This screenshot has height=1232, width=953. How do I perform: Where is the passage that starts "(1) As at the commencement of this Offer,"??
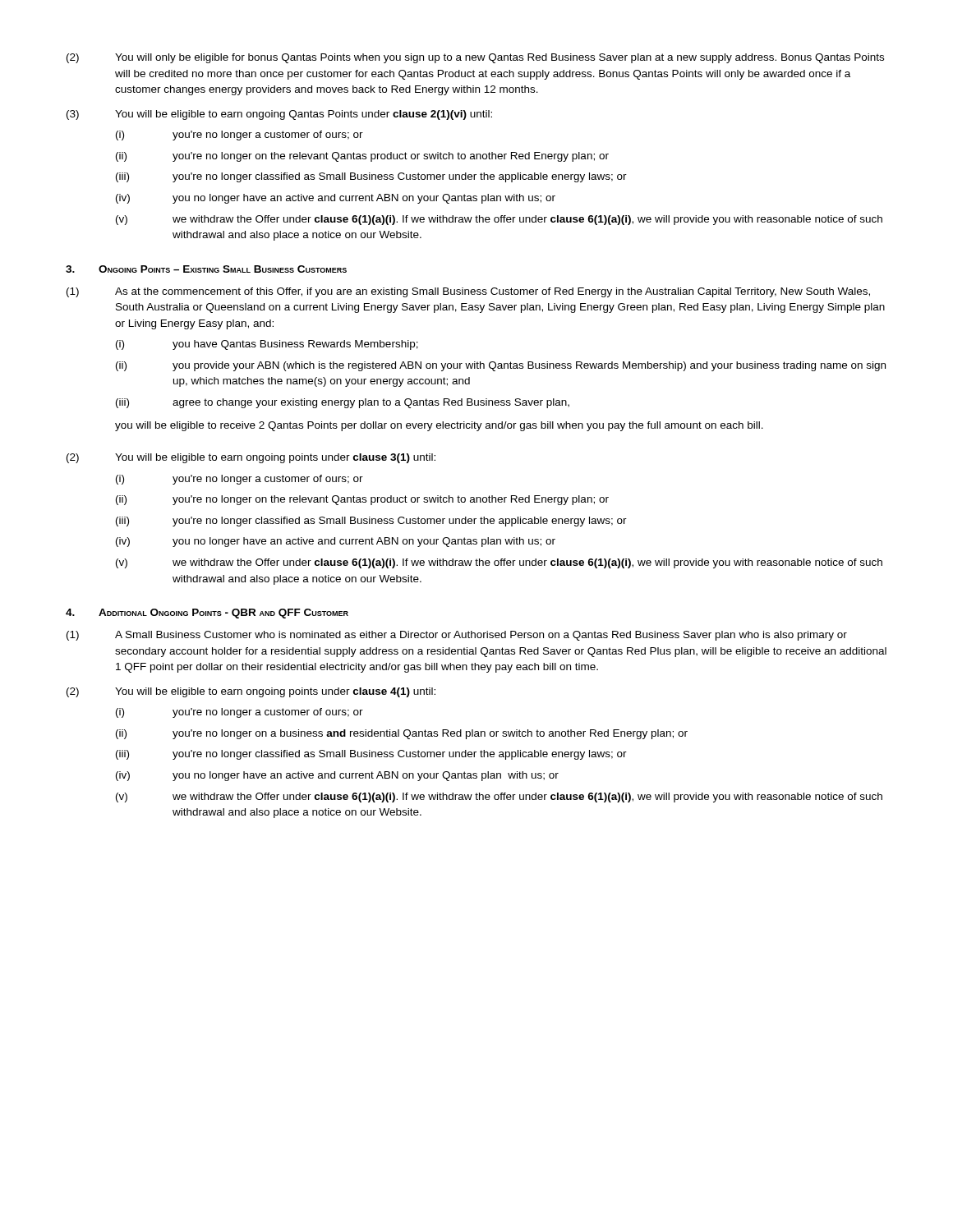click(x=476, y=362)
